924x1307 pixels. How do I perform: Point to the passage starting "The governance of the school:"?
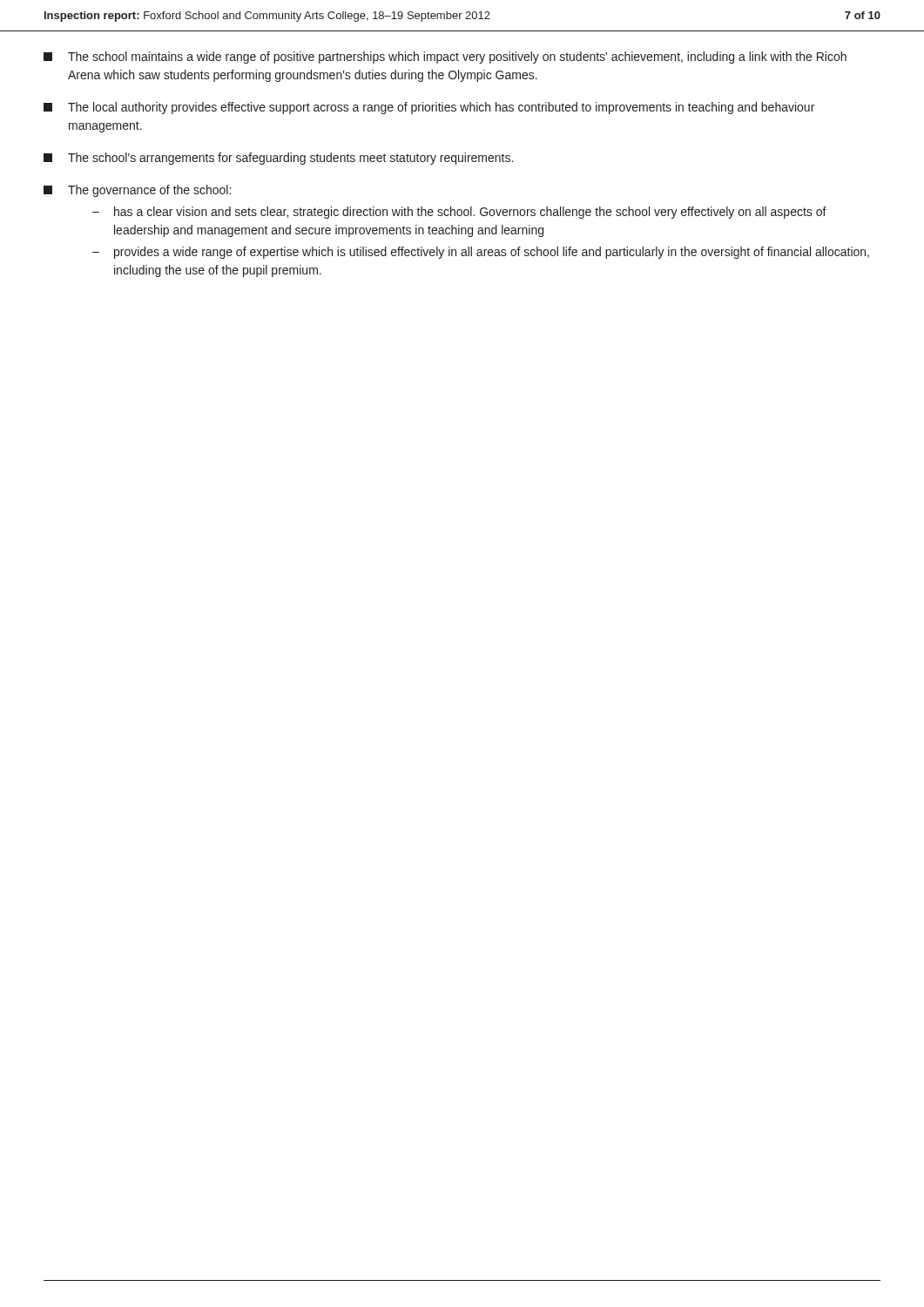click(137, 191)
